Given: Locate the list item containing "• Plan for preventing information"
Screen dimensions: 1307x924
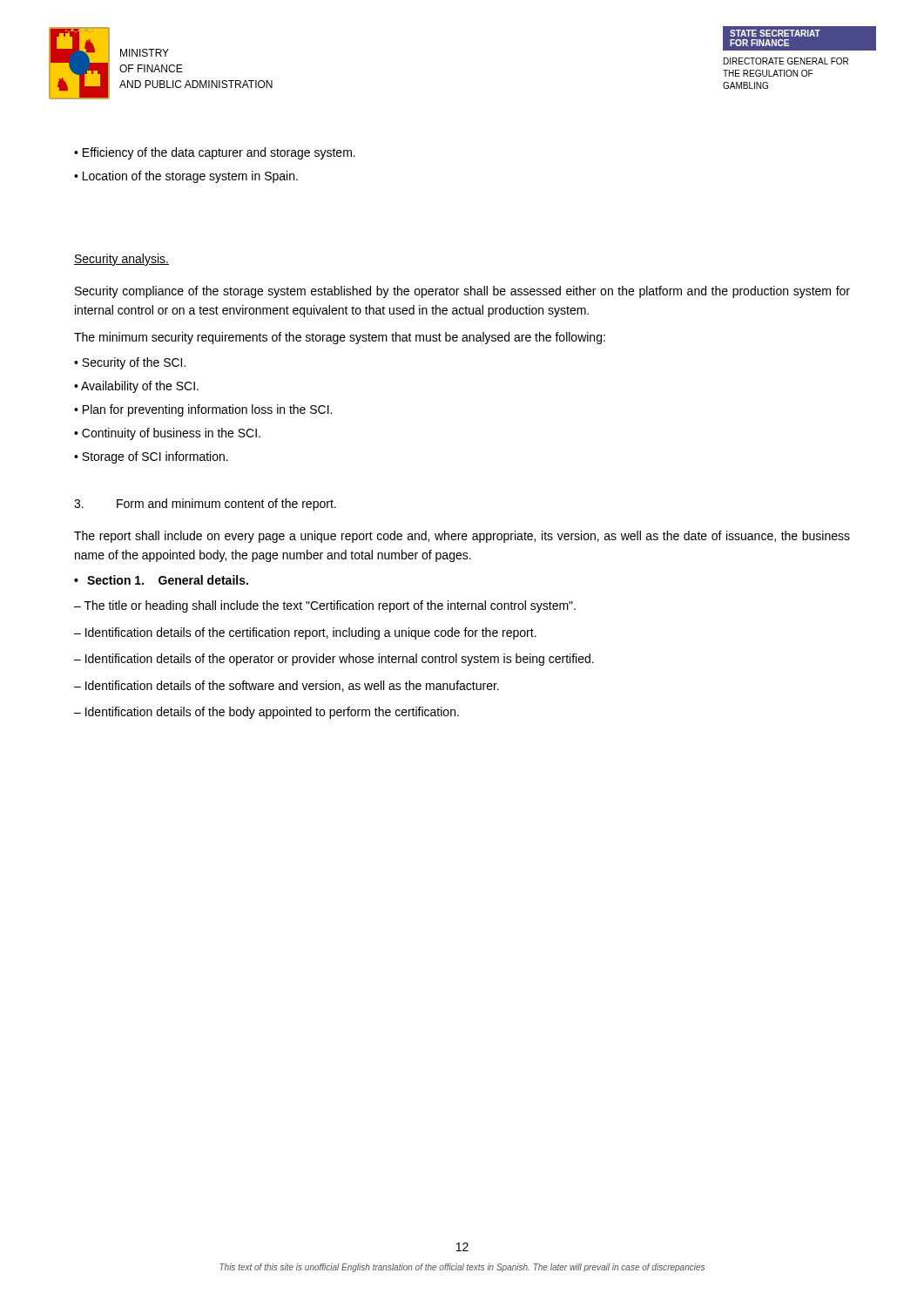Looking at the screenshot, I should coord(204,410).
